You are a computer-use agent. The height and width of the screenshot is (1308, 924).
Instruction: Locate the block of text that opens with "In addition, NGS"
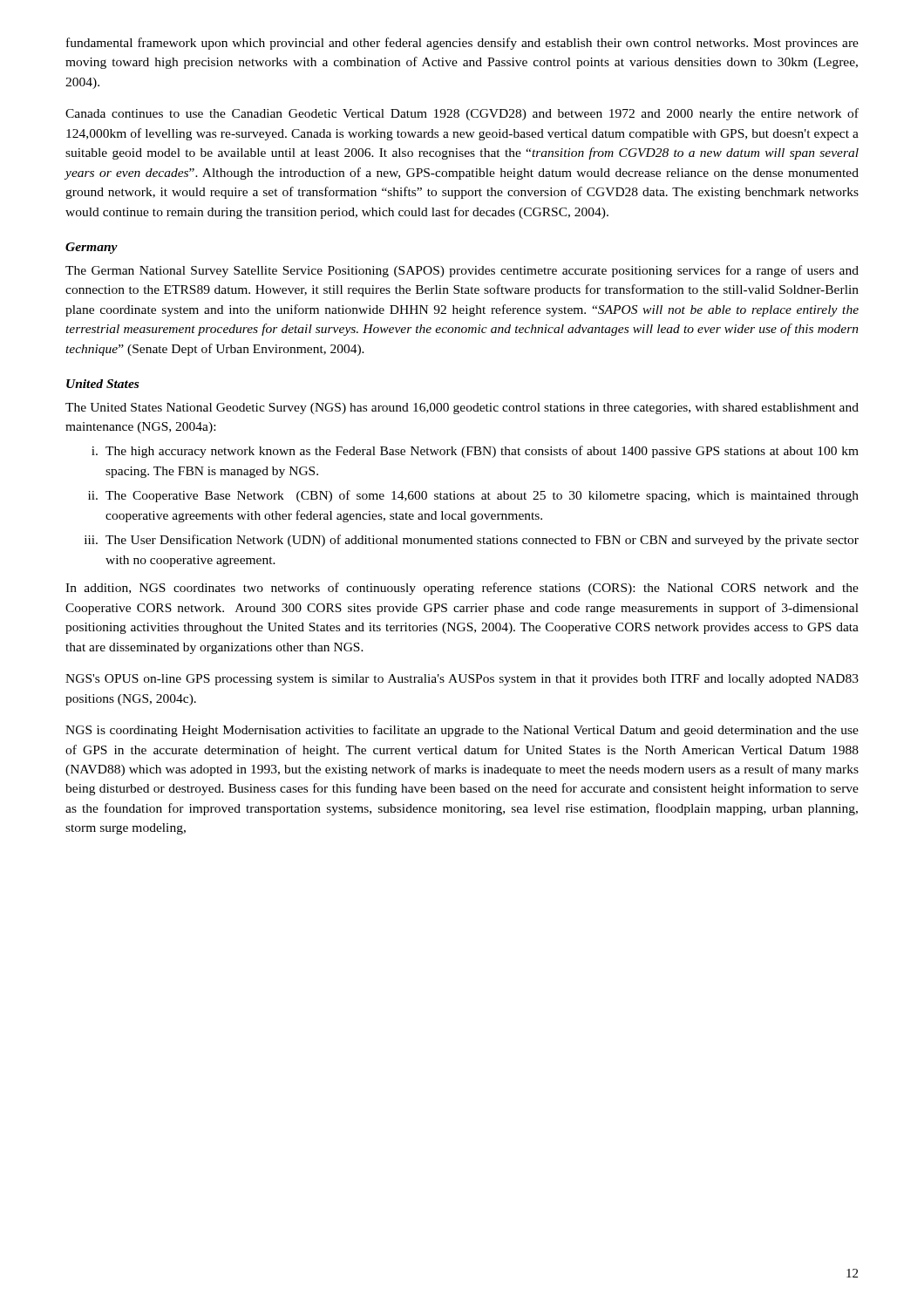coord(462,618)
